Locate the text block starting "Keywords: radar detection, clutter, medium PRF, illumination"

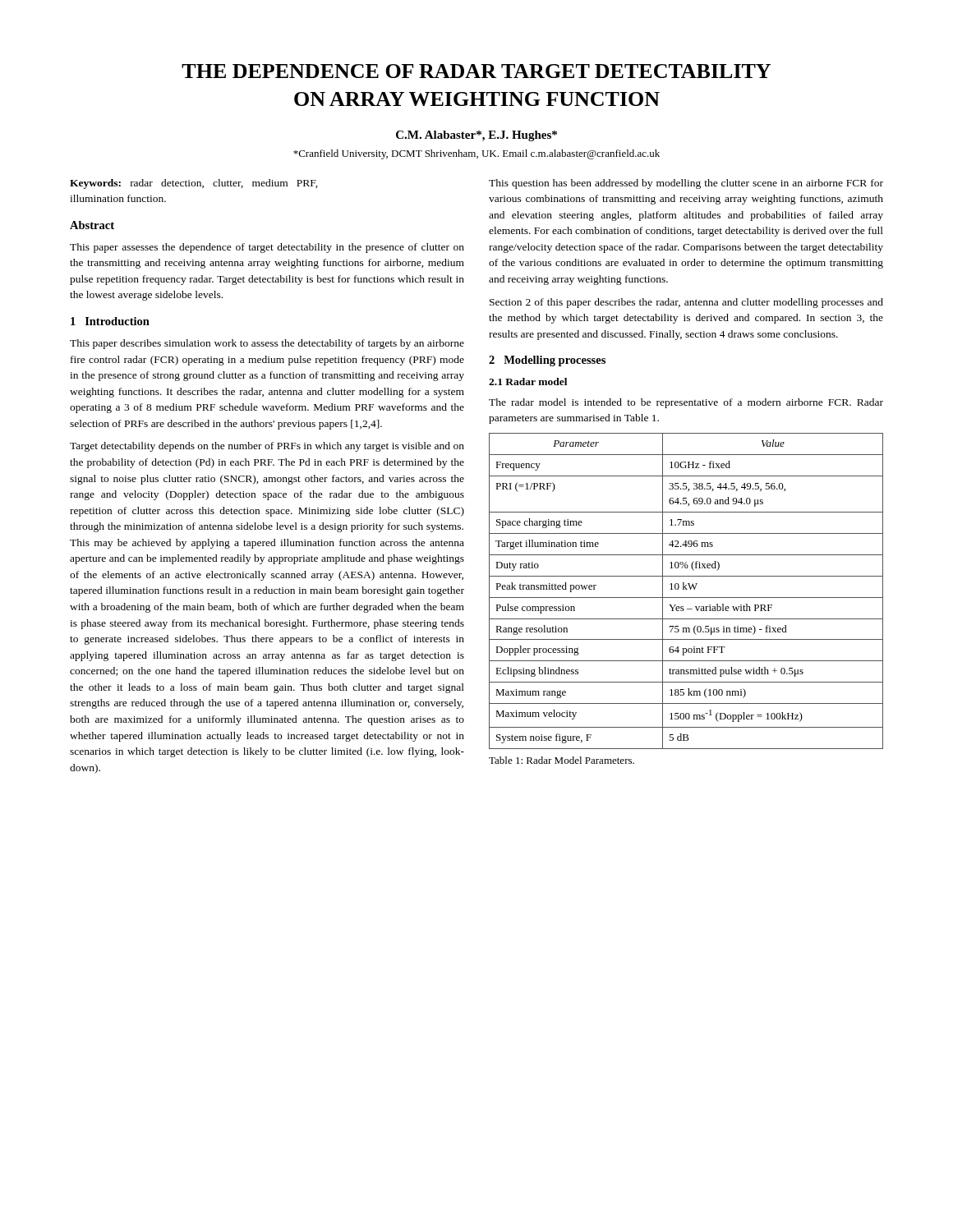(x=194, y=190)
